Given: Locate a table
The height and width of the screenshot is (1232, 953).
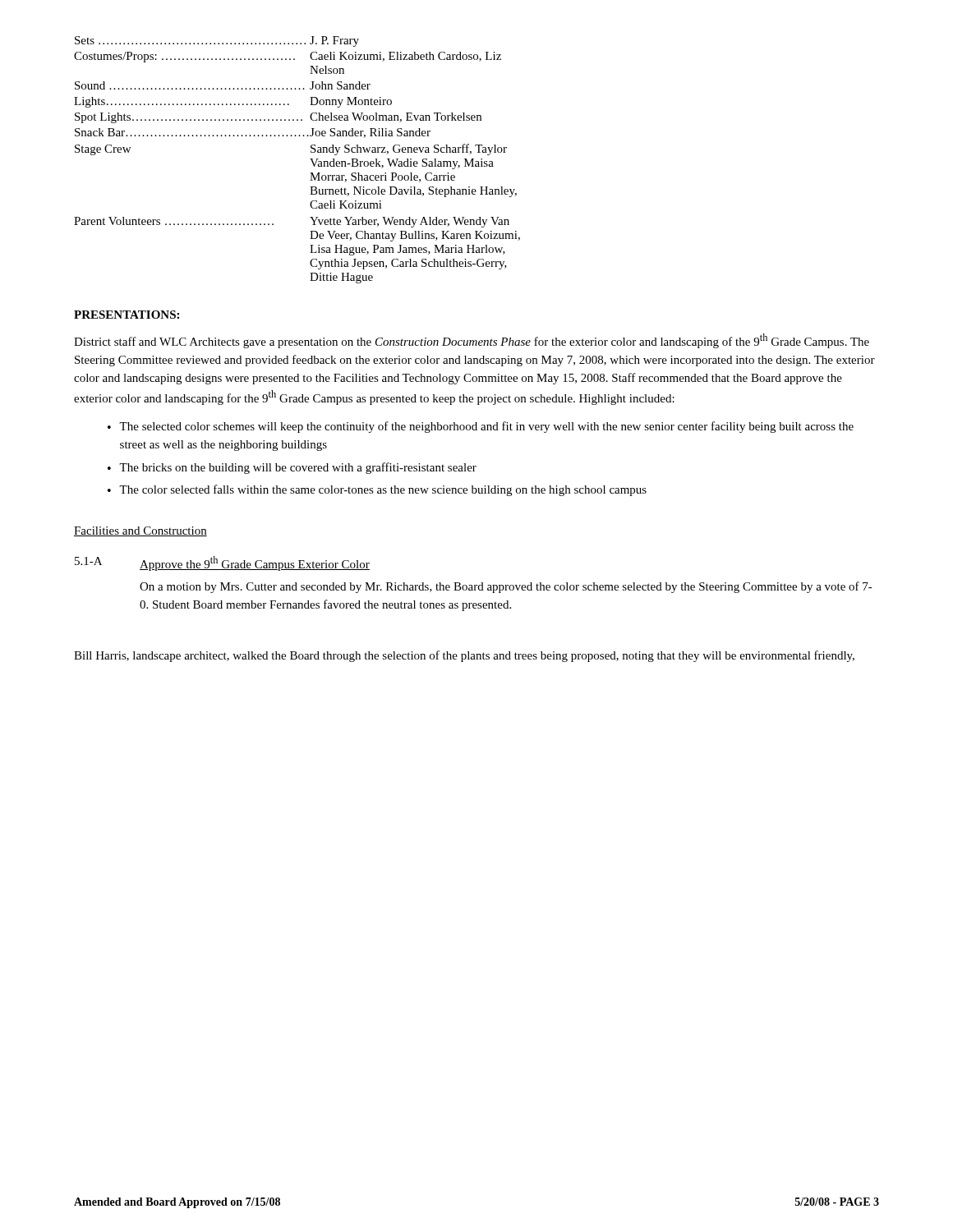Looking at the screenshot, I should (476, 159).
